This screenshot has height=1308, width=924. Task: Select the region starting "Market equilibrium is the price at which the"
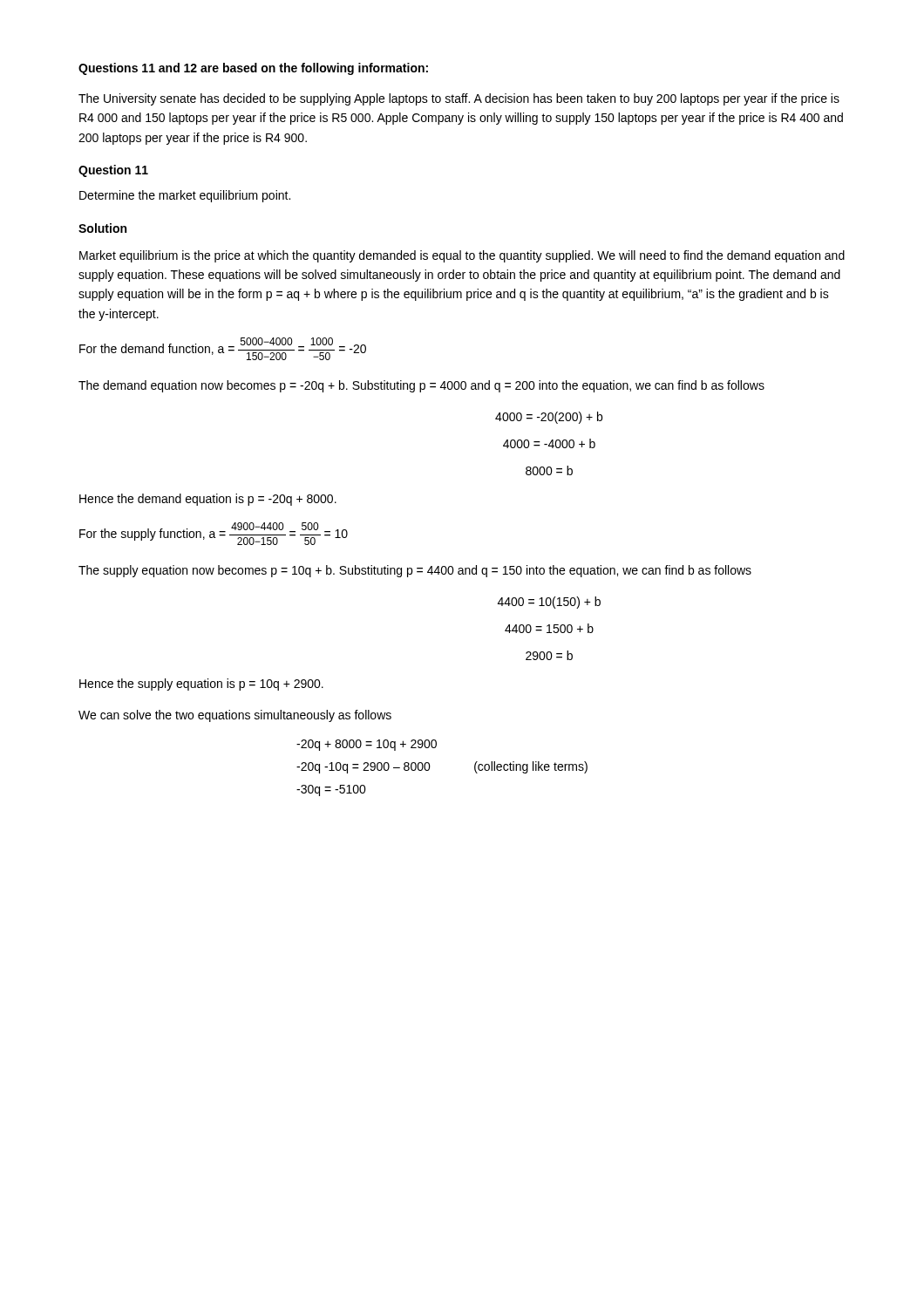(x=462, y=284)
